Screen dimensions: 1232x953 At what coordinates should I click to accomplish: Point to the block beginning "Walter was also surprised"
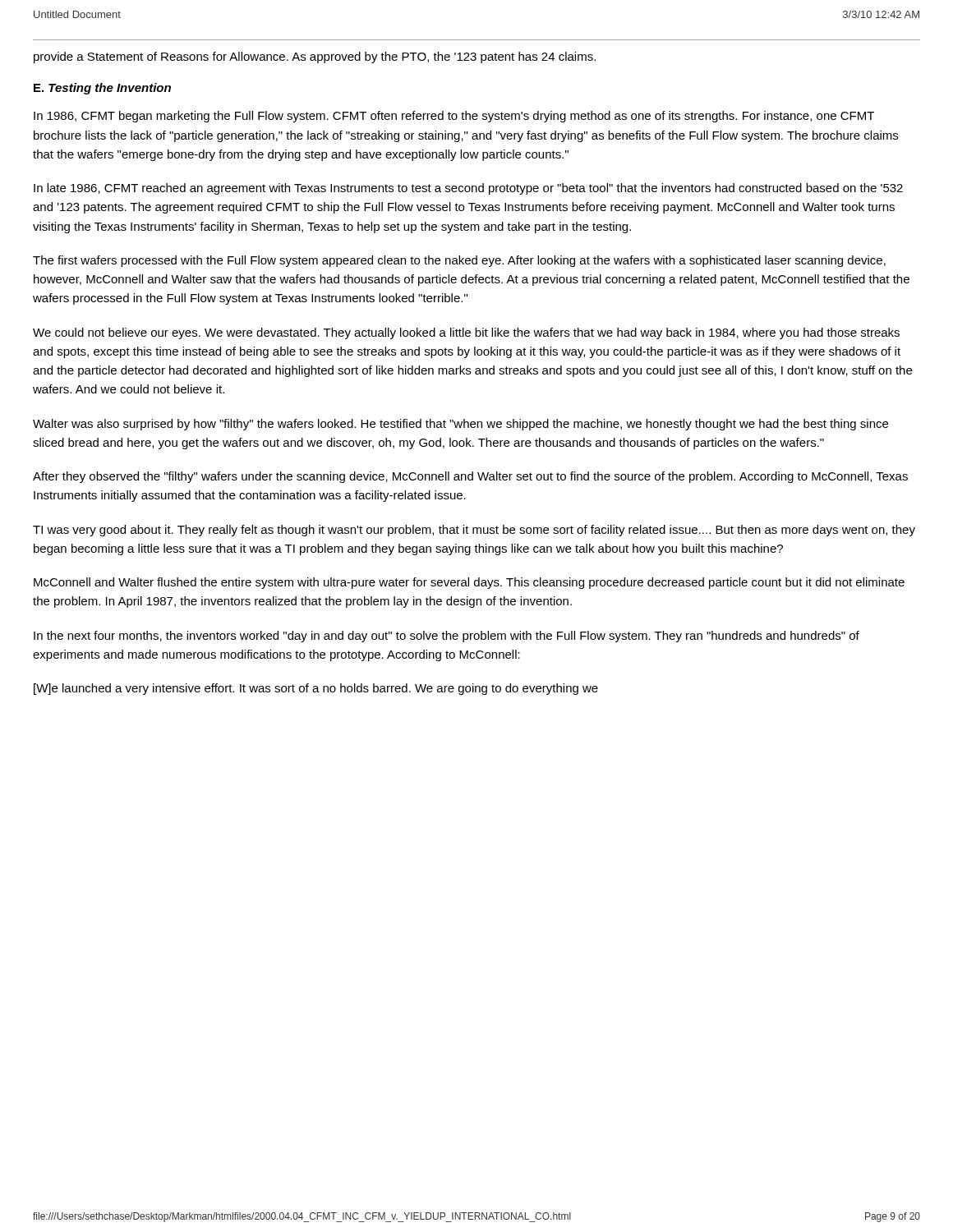(461, 433)
